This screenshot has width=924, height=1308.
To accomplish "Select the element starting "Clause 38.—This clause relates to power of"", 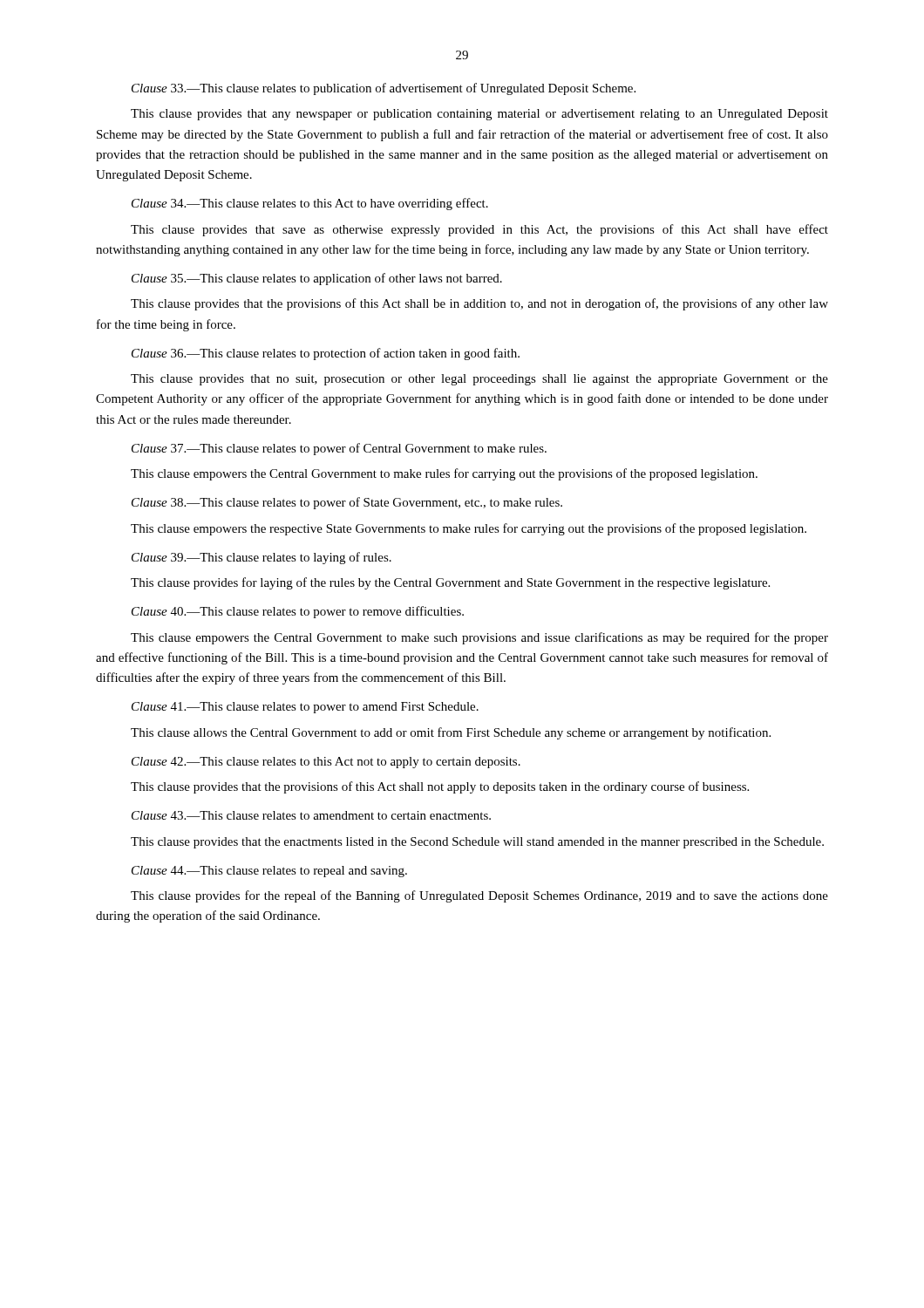I will tap(347, 502).
